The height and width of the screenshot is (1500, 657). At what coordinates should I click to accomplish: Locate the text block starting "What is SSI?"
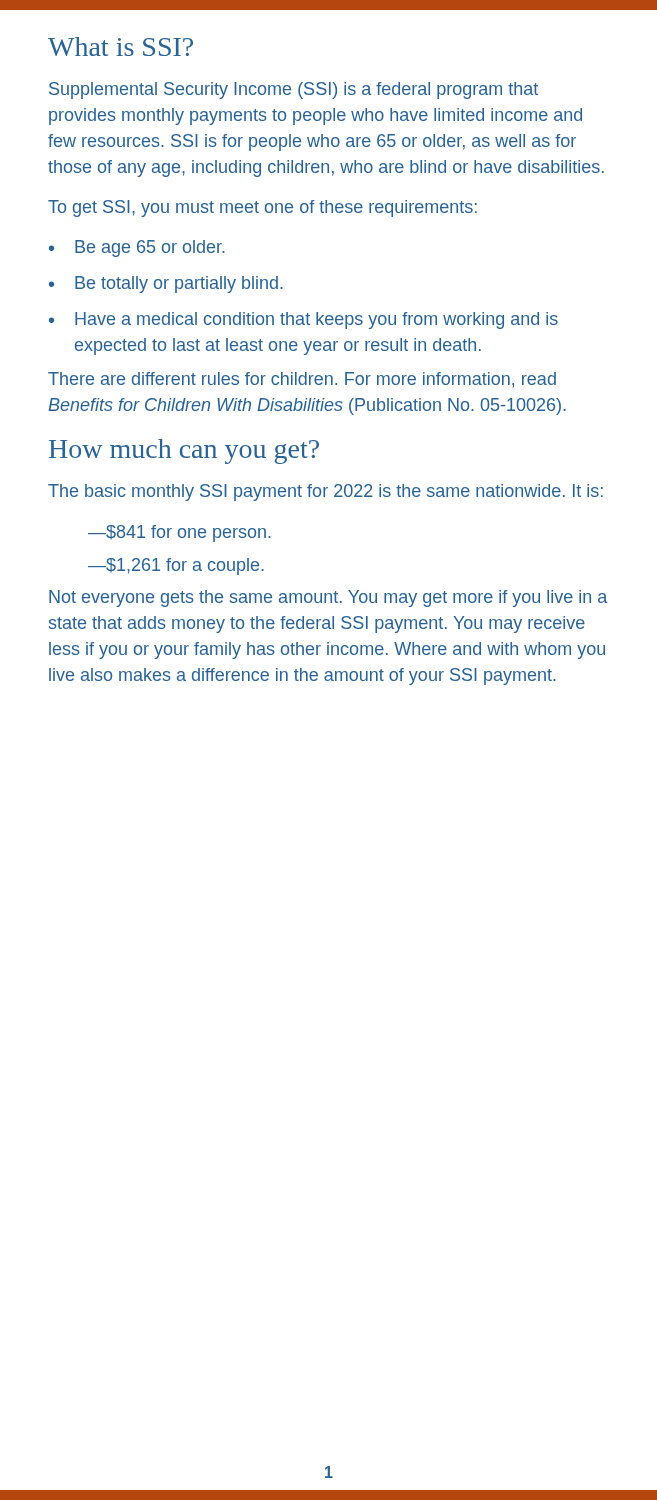pyautogui.click(x=120, y=46)
